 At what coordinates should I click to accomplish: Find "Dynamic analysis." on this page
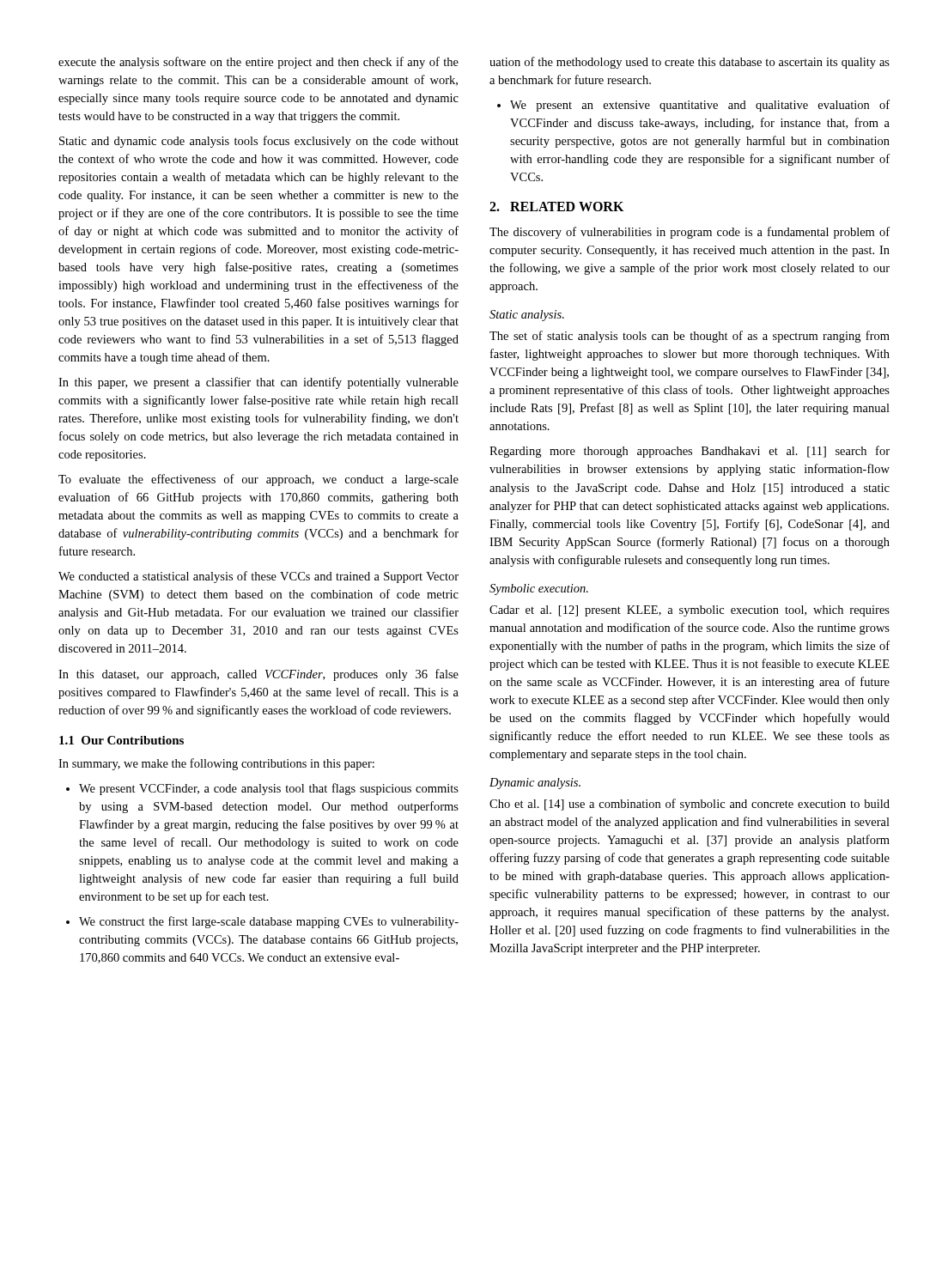tap(535, 782)
